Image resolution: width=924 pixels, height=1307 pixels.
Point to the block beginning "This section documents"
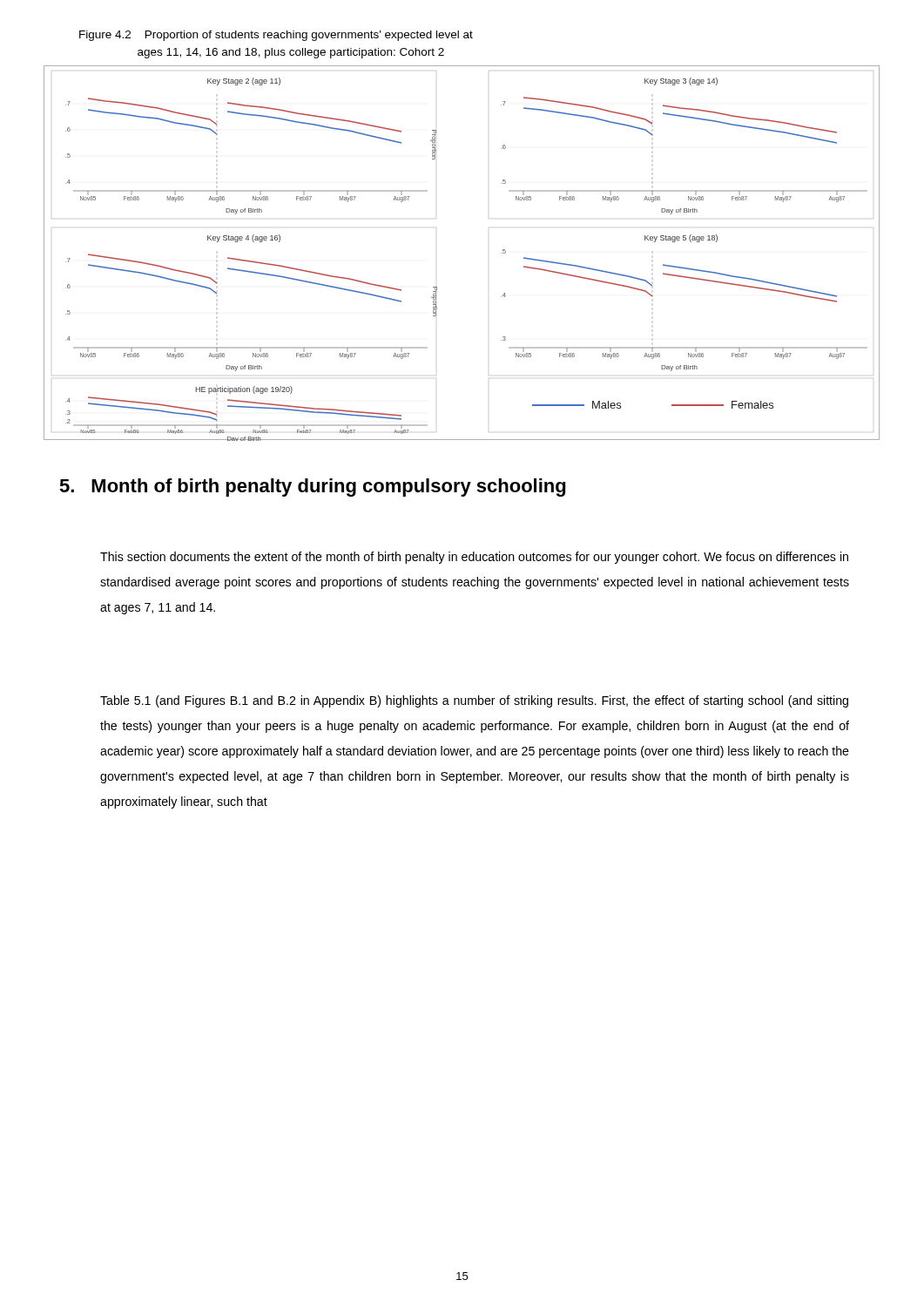[475, 582]
